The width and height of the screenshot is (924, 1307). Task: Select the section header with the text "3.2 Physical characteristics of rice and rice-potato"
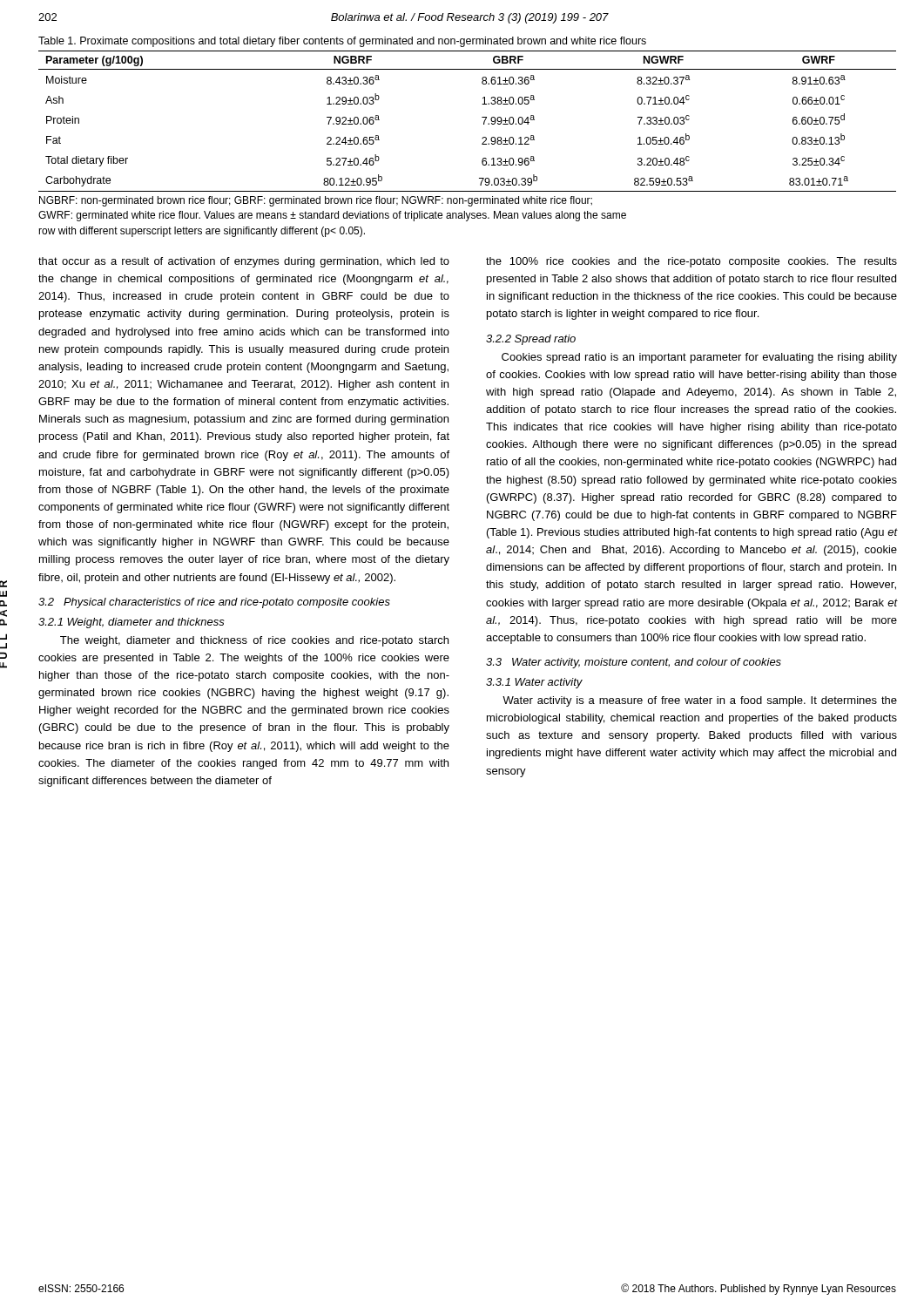(x=214, y=601)
